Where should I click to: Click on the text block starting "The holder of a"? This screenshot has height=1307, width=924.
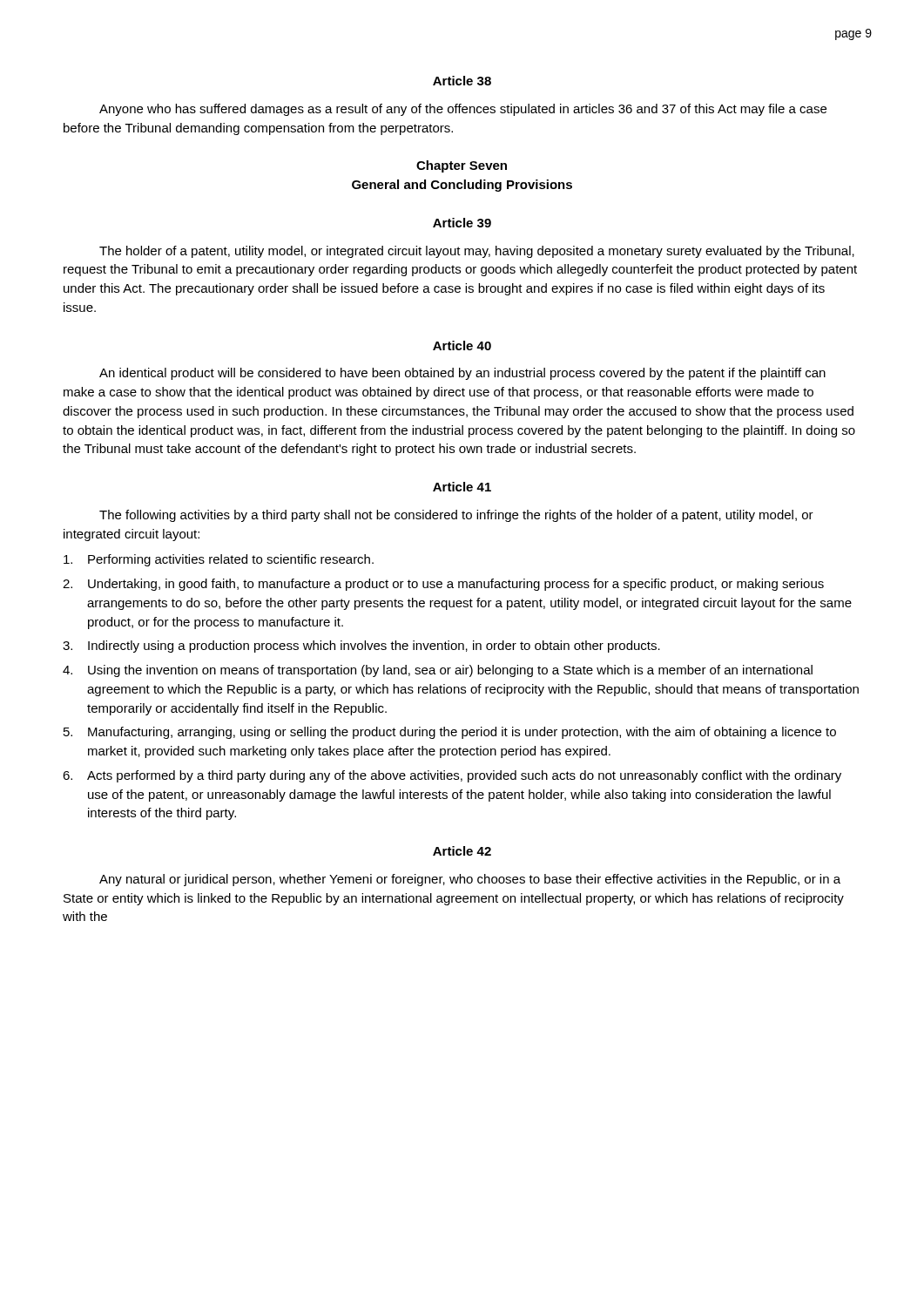(460, 279)
